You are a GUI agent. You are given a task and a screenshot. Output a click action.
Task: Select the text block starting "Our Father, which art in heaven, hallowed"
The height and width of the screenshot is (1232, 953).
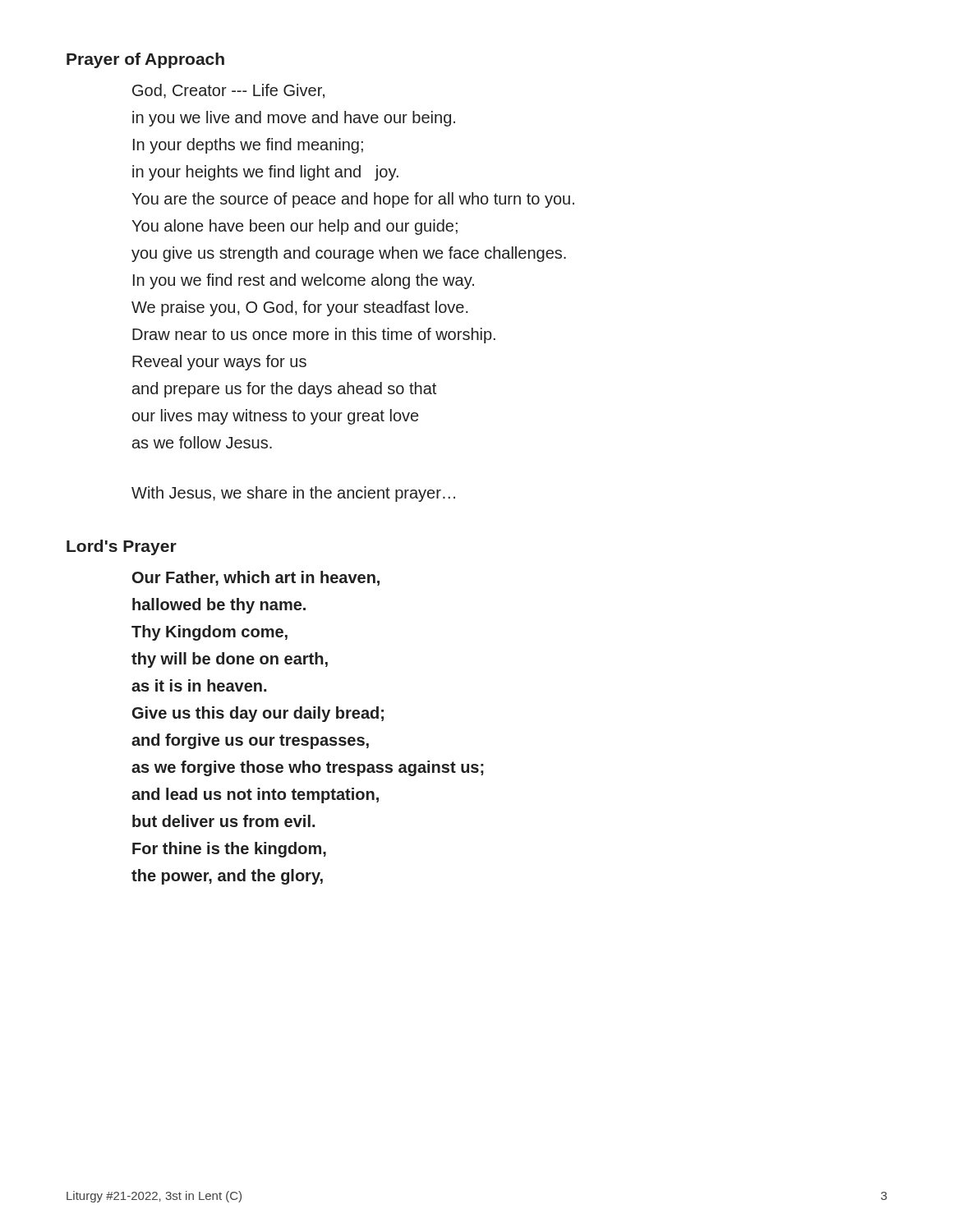coord(256,578)
